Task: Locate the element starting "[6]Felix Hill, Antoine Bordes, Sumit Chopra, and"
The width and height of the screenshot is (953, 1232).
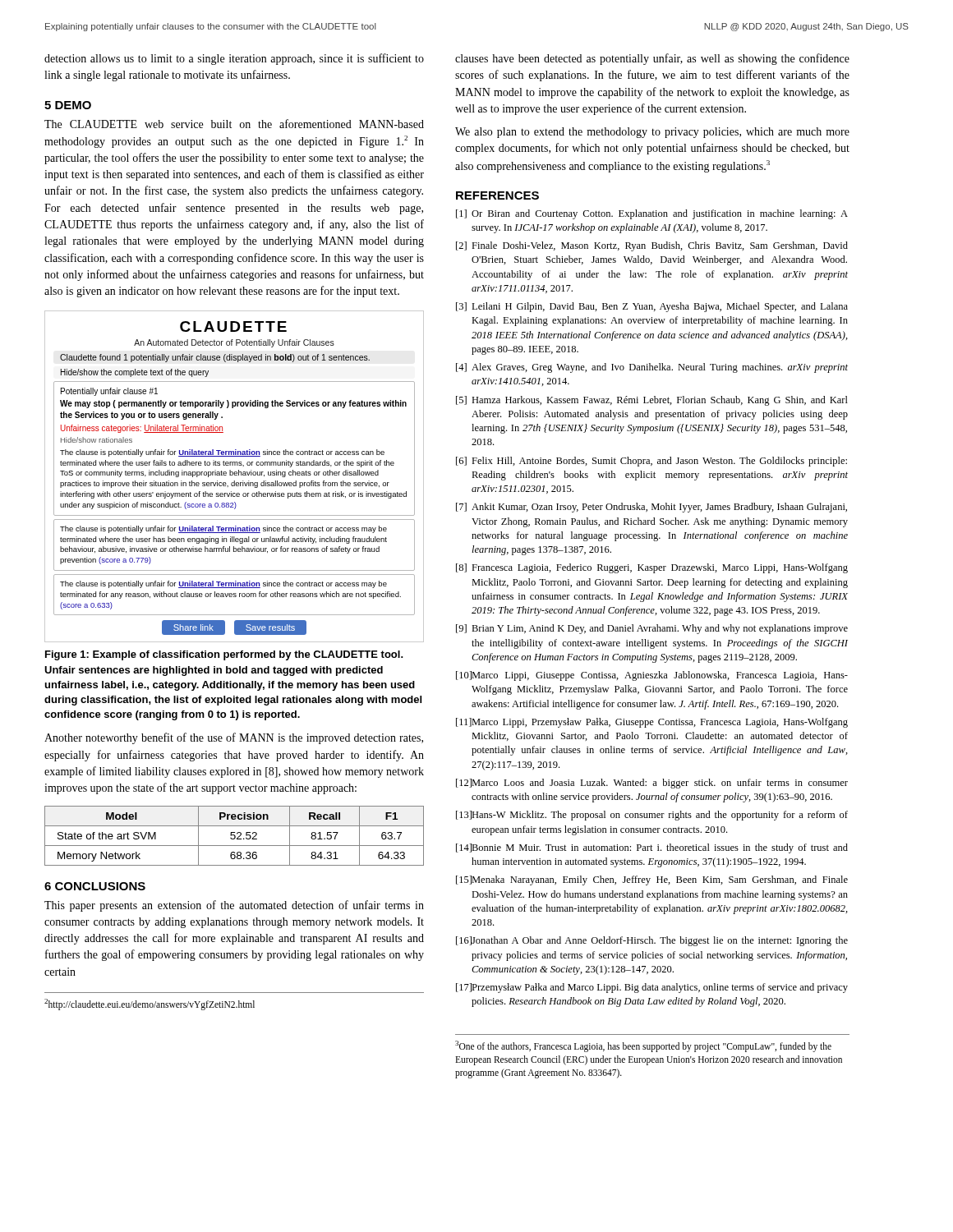Action: tap(652, 475)
